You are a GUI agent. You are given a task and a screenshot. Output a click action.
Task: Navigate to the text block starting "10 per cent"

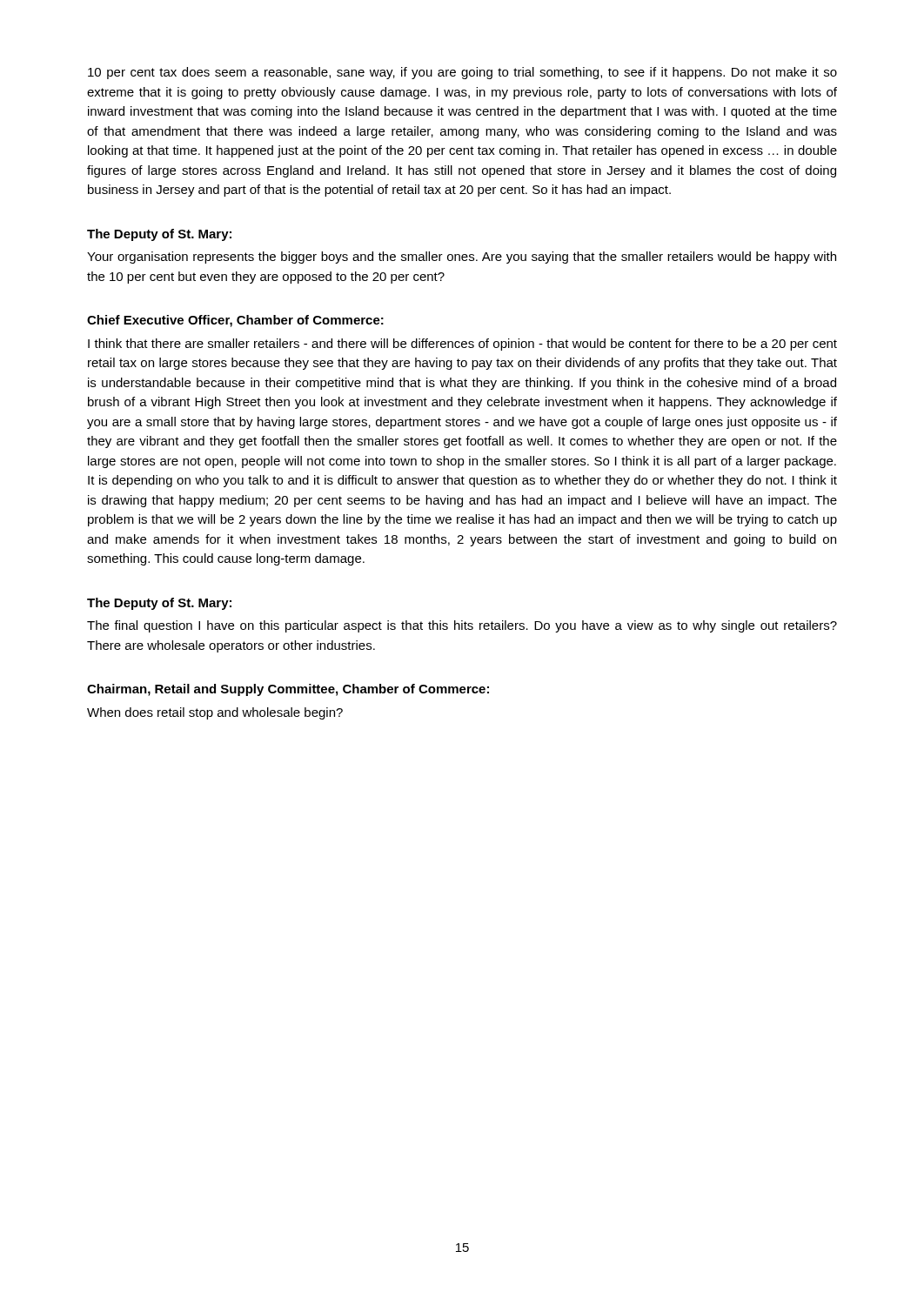tap(462, 130)
